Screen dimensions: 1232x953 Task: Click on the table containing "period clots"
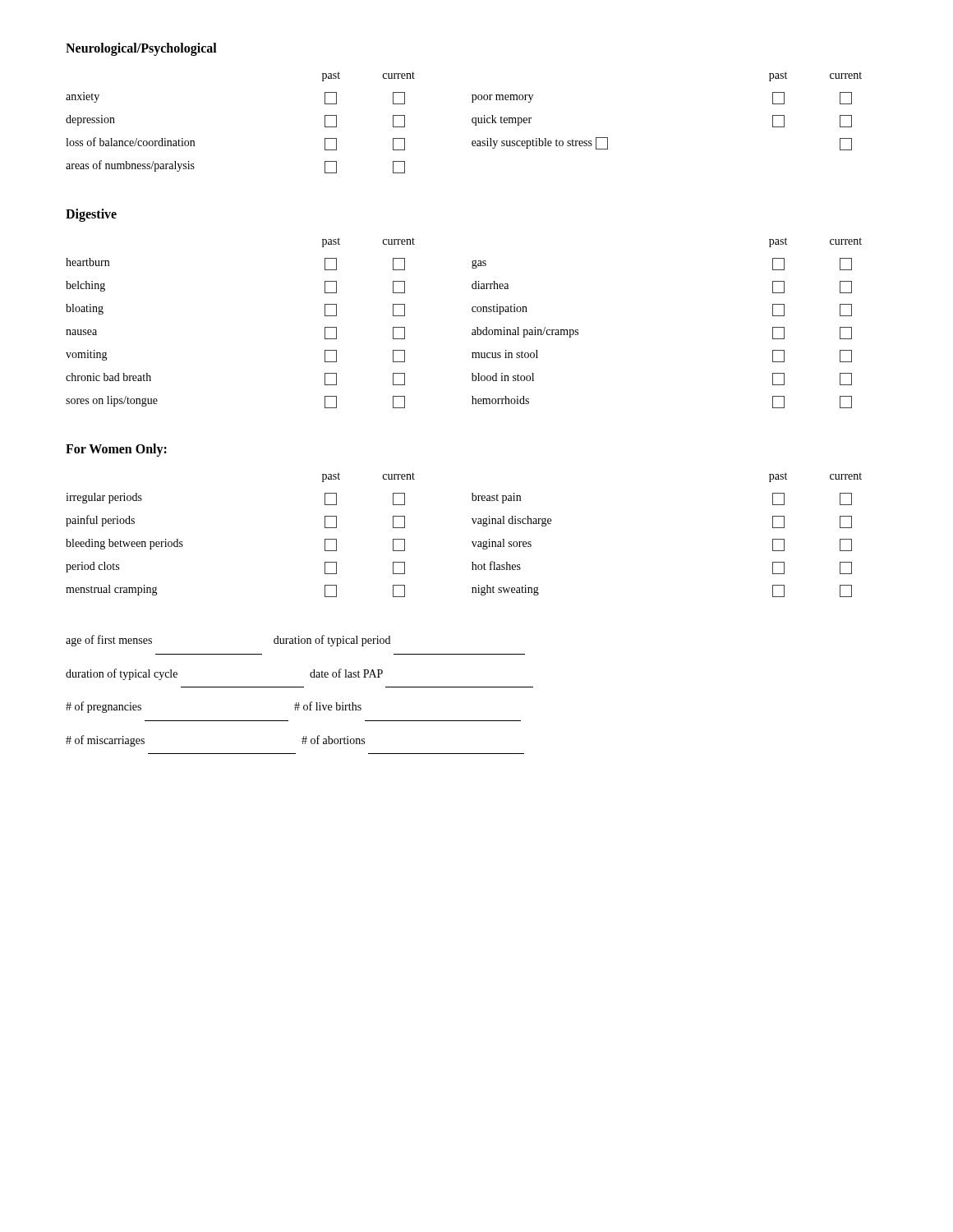476,535
